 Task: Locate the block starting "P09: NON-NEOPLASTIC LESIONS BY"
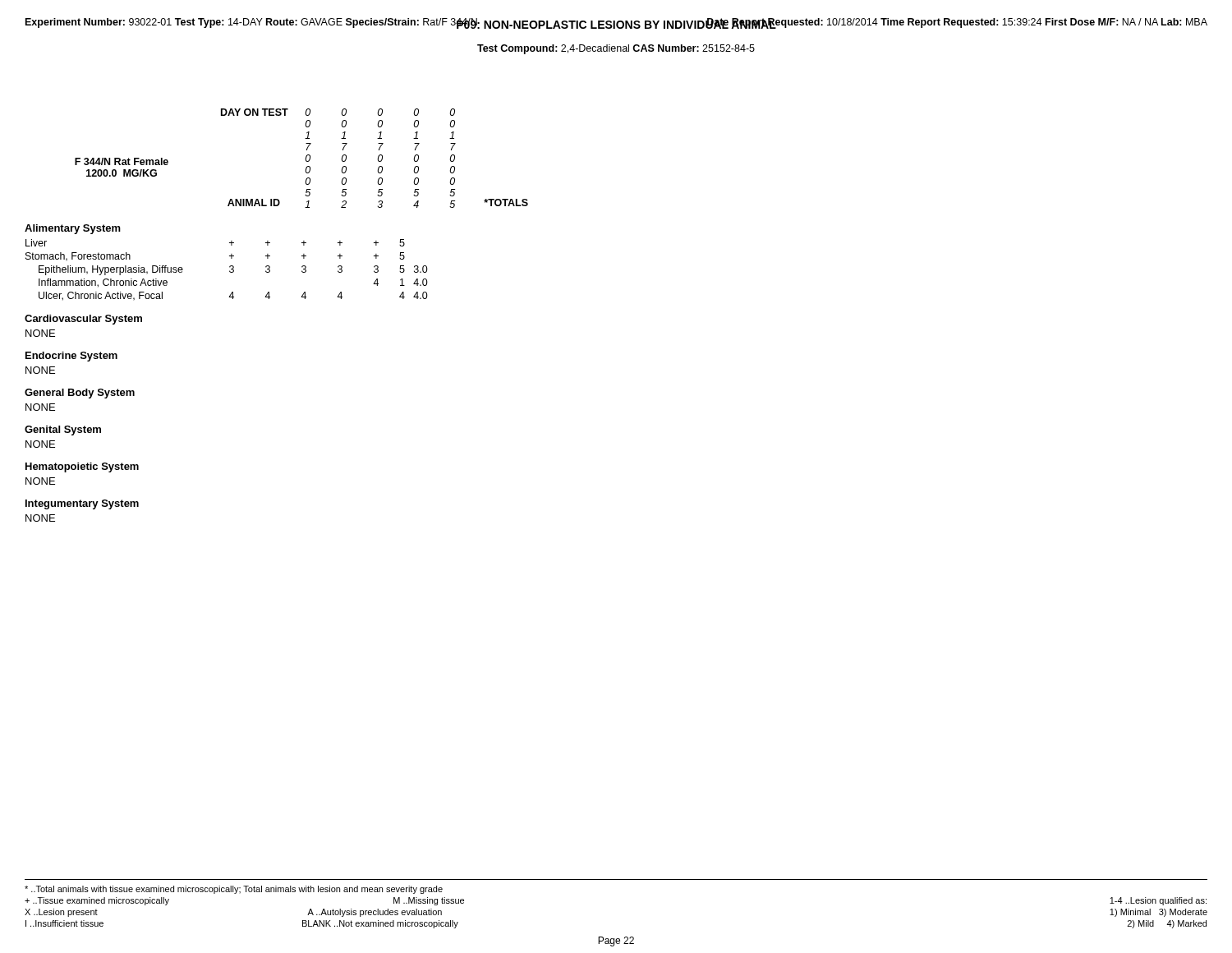[616, 25]
